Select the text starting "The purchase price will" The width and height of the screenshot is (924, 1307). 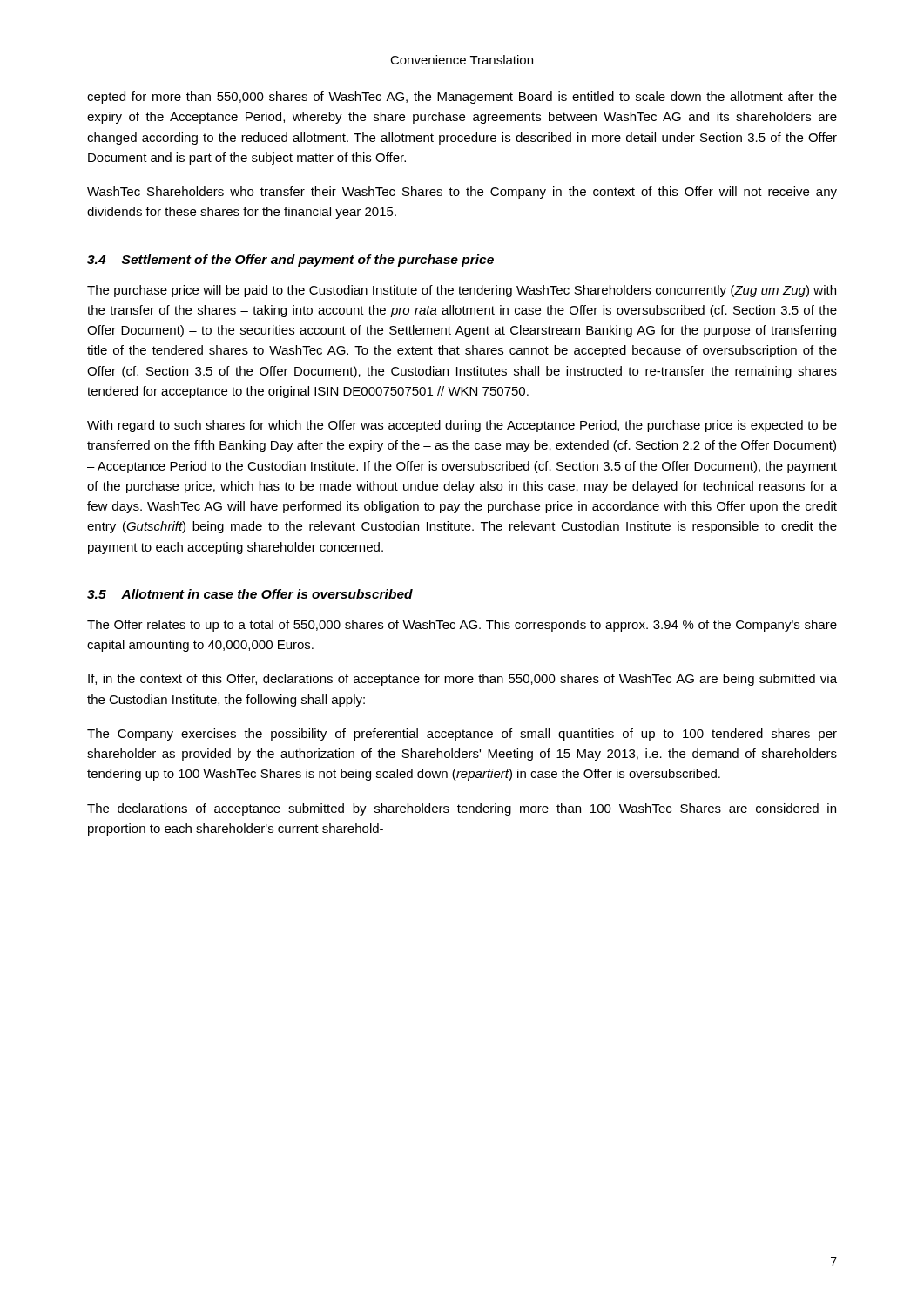pyautogui.click(x=462, y=340)
